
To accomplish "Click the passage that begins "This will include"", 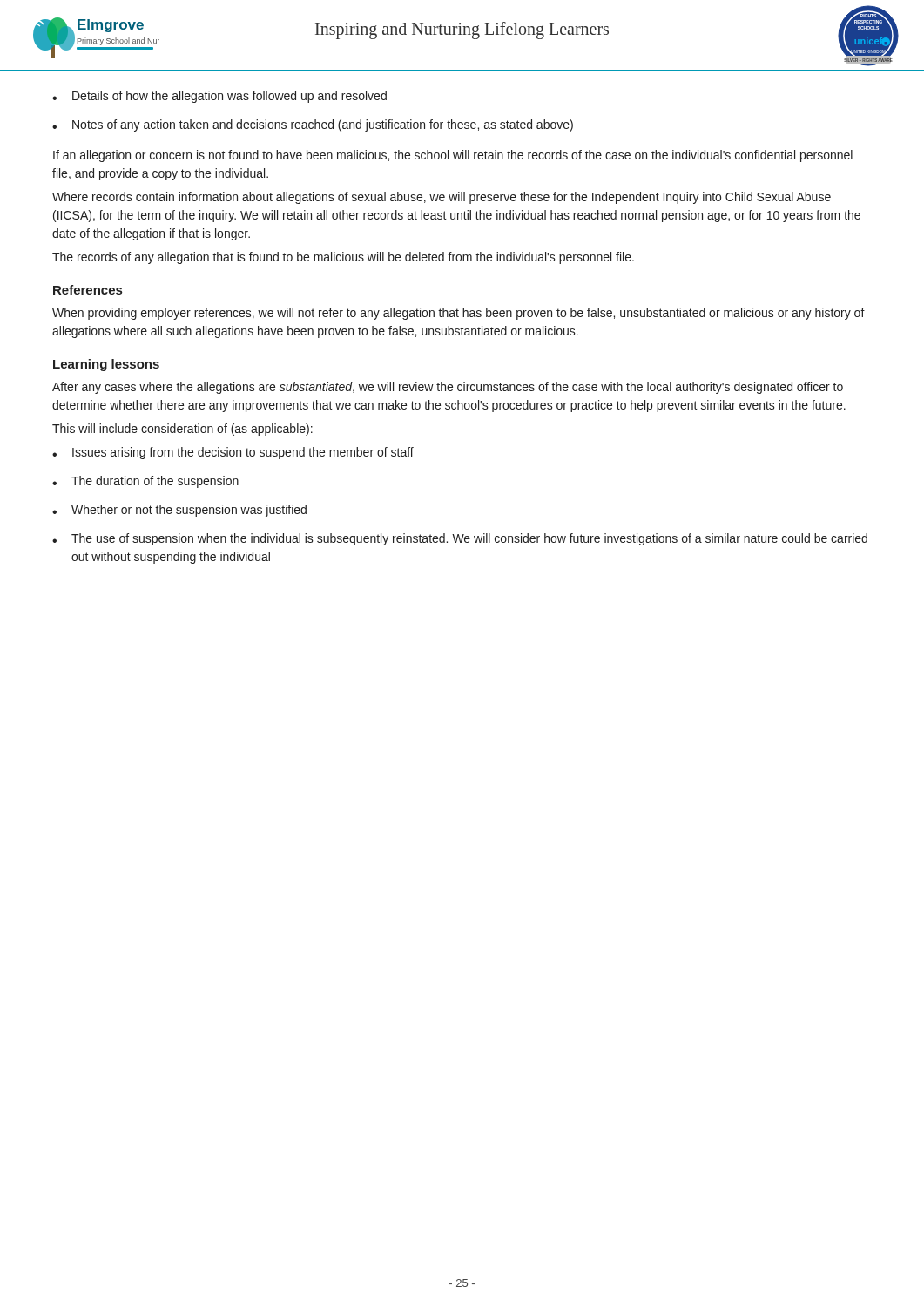I will (x=183, y=429).
